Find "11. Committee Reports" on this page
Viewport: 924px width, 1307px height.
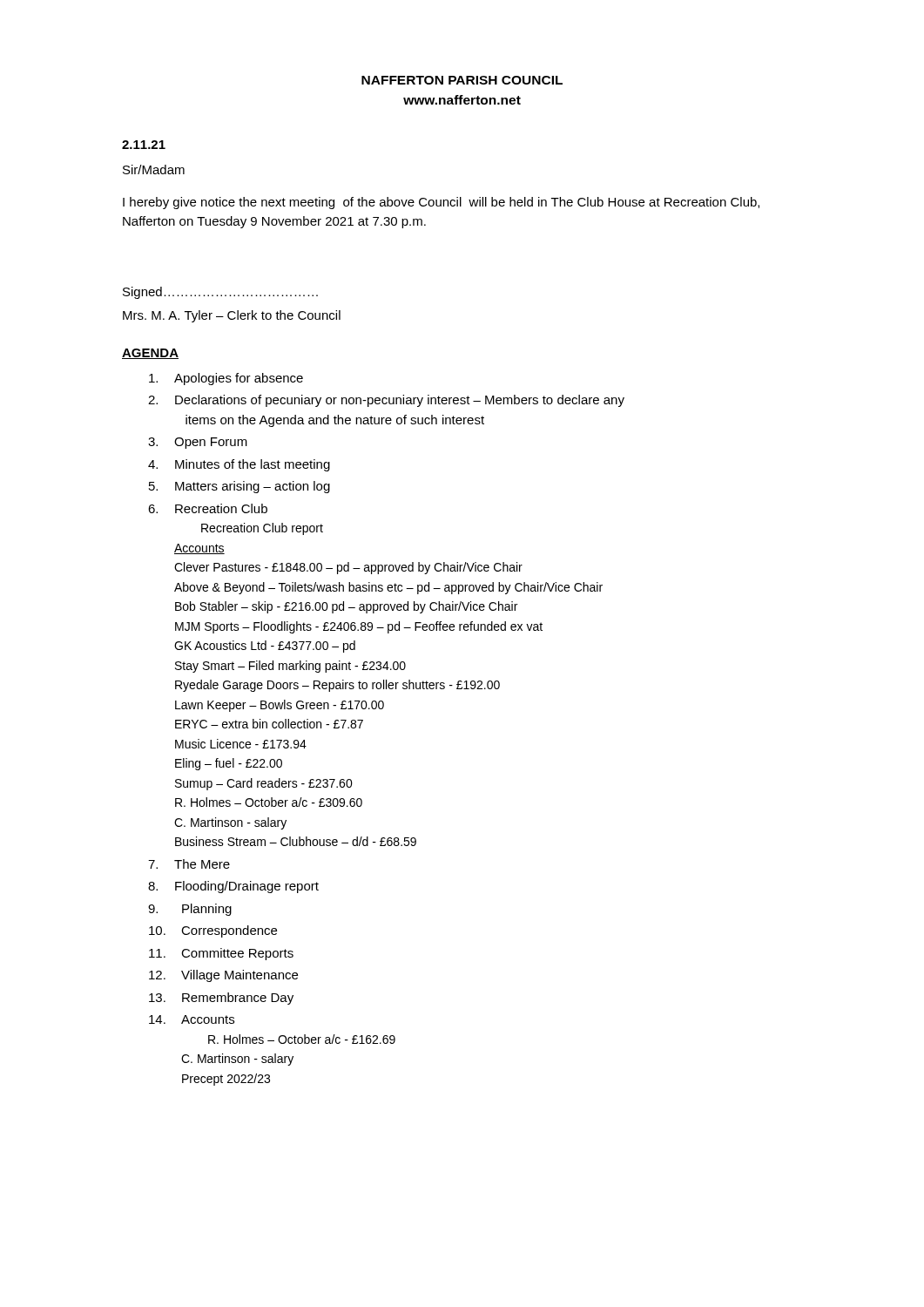tap(221, 954)
